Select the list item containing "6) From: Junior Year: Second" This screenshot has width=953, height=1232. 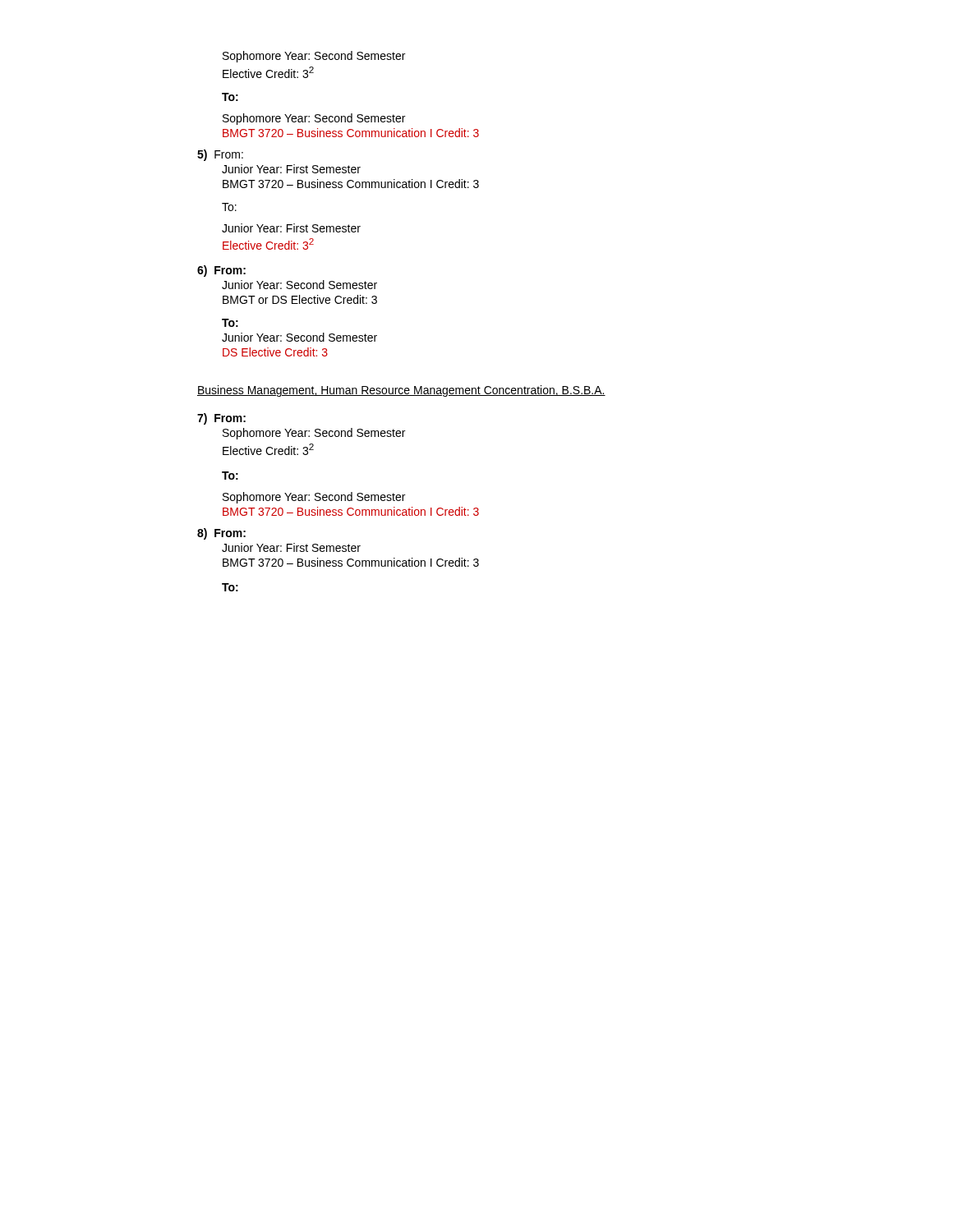pyautogui.click(x=221, y=271)
